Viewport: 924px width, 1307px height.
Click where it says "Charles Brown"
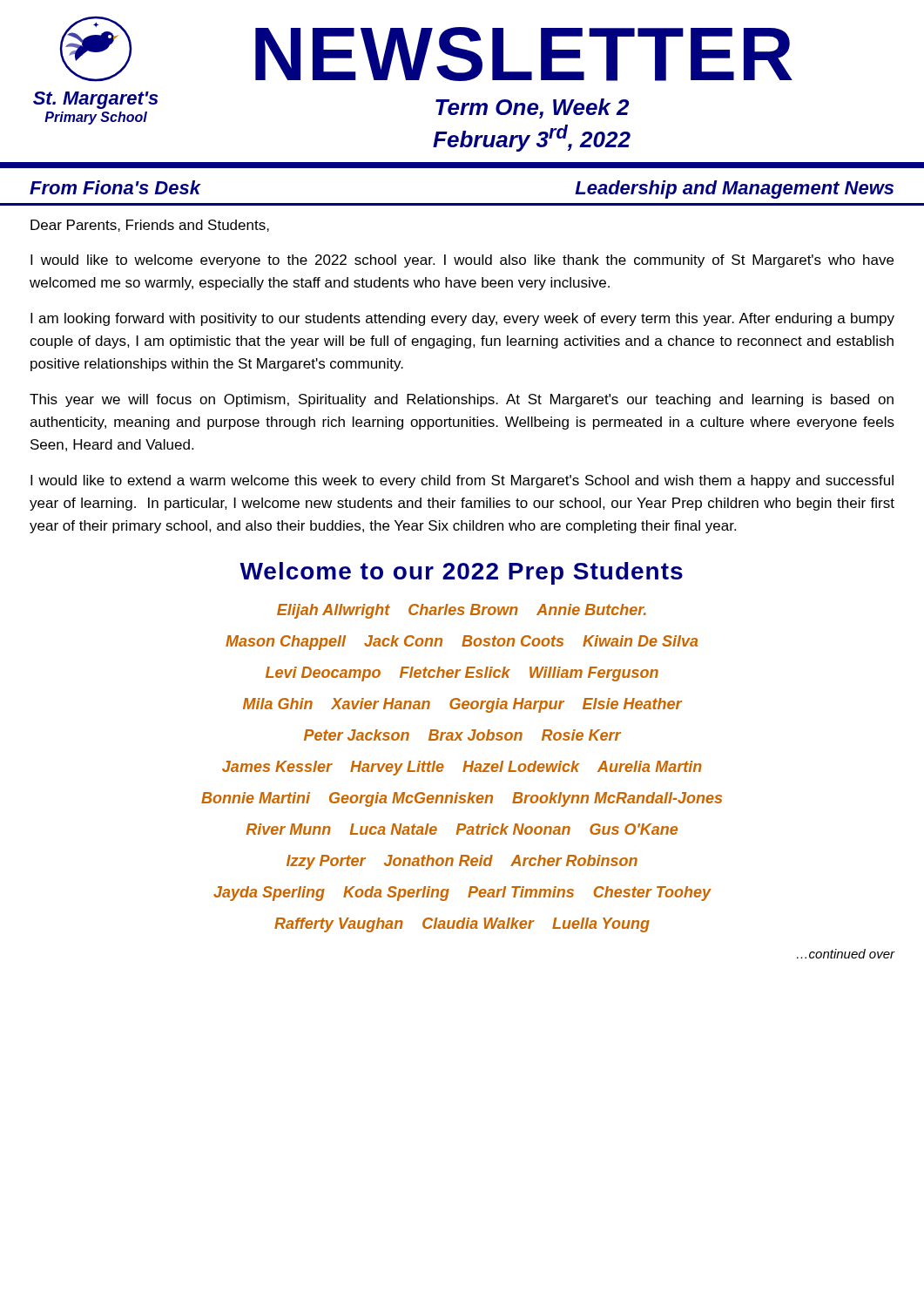[x=463, y=610]
